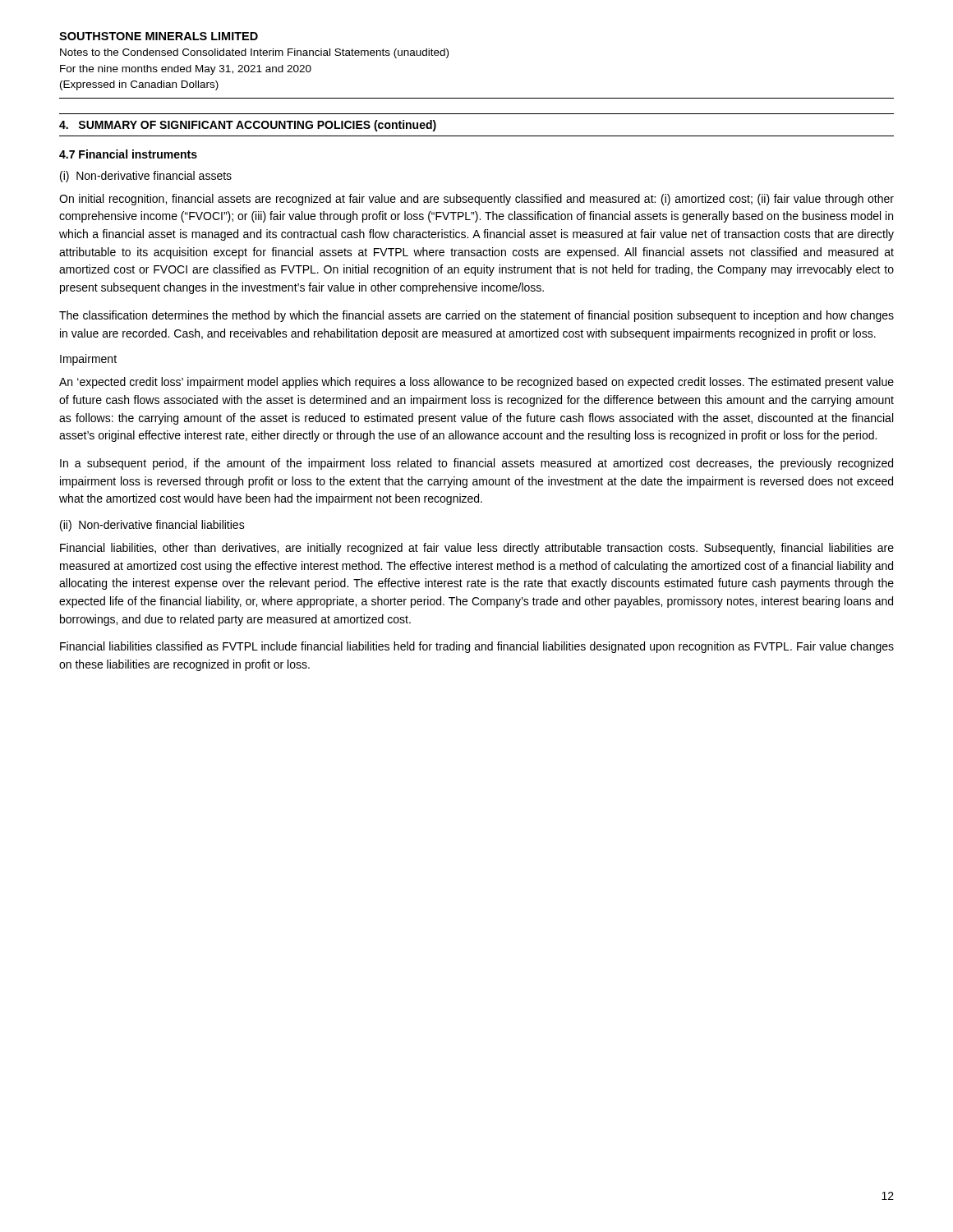Locate the block starting "(ii) Non-derivative financial liabilities"
Viewport: 953px width, 1232px height.
(x=152, y=526)
